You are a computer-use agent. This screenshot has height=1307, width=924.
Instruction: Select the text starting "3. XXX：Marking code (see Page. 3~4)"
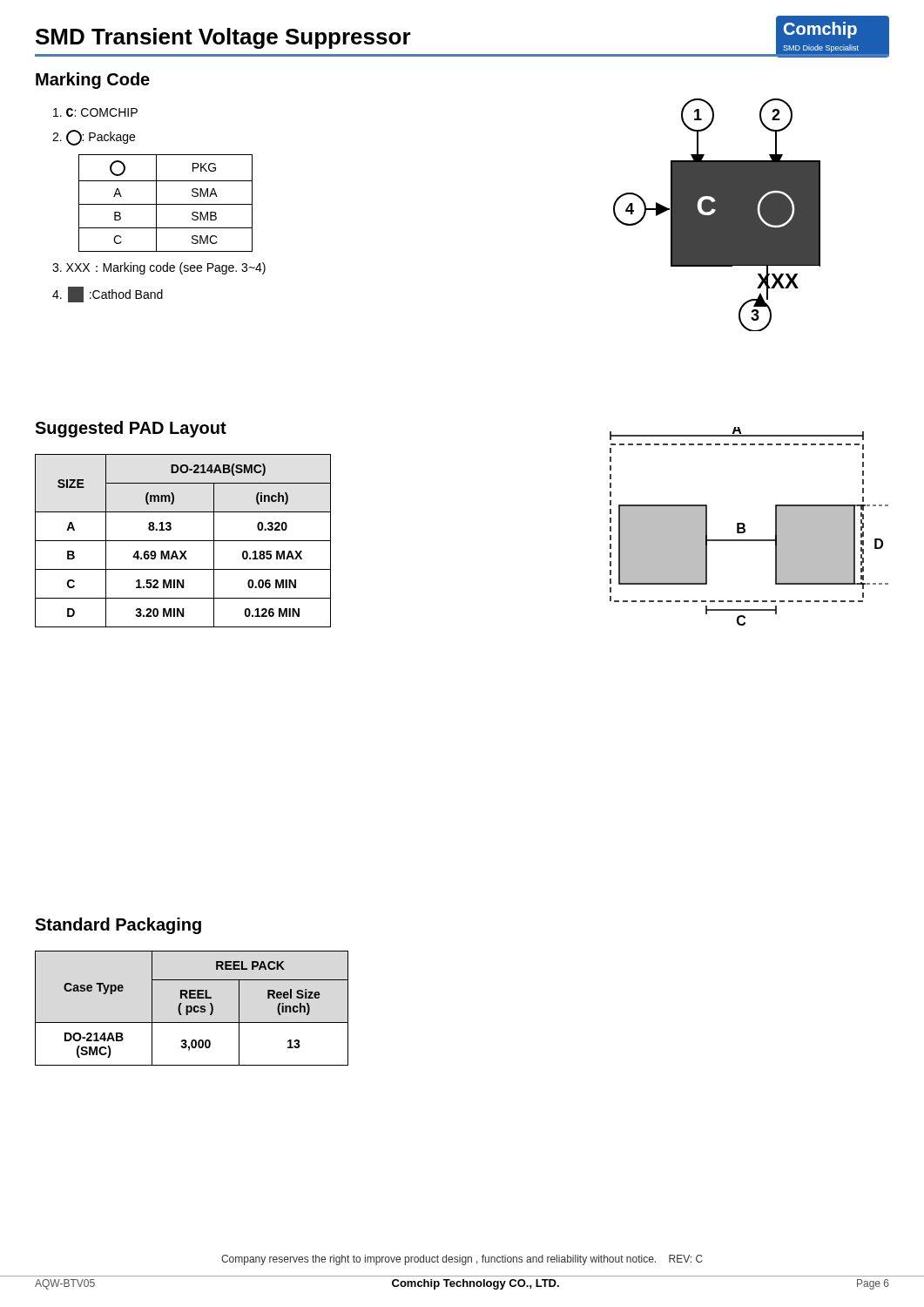(x=159, y=267)
